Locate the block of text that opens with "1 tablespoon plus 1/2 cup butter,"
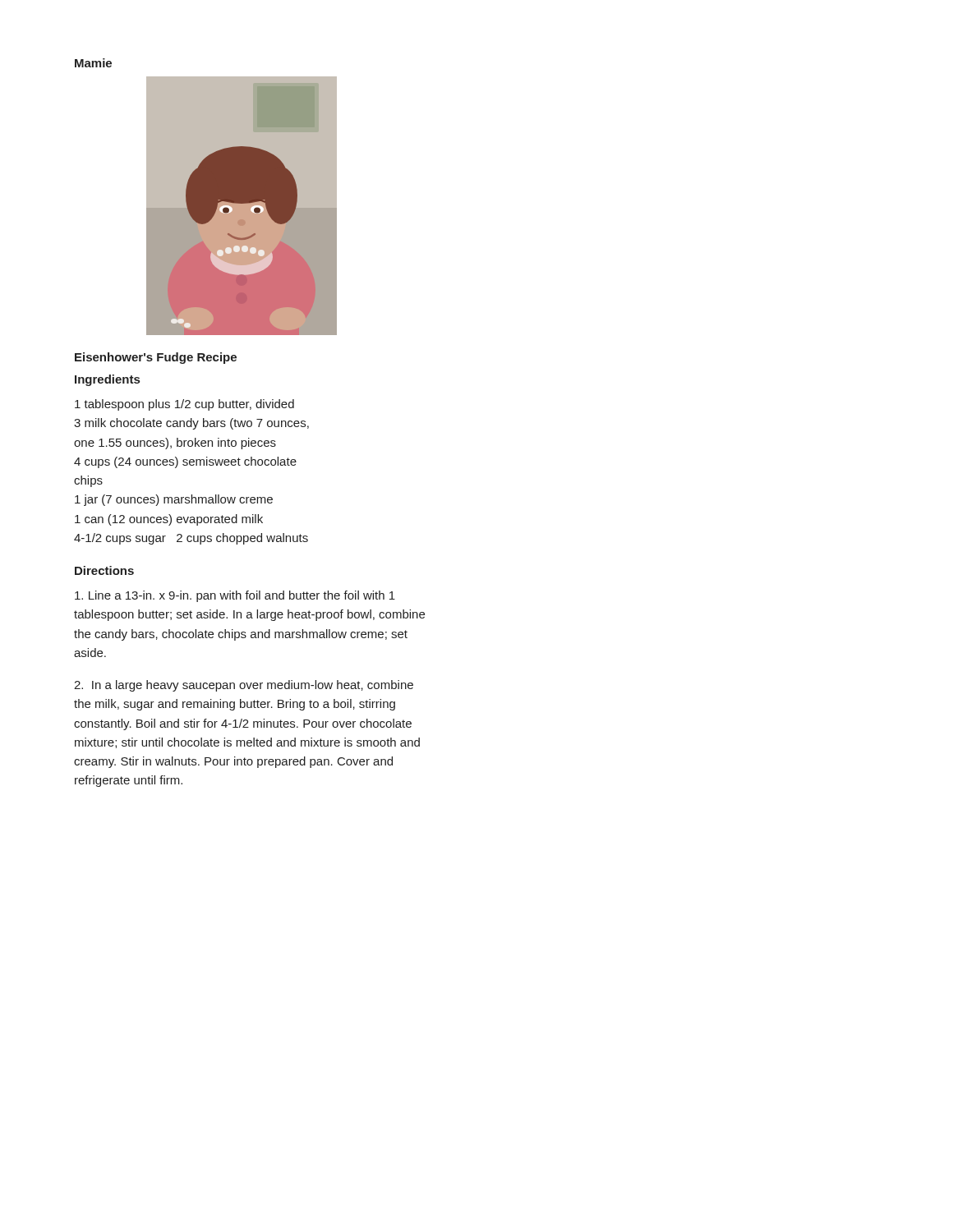Image resolution: width=953 pixels, height=1232 pixels. pyautogui.click(x=192, y=471)
